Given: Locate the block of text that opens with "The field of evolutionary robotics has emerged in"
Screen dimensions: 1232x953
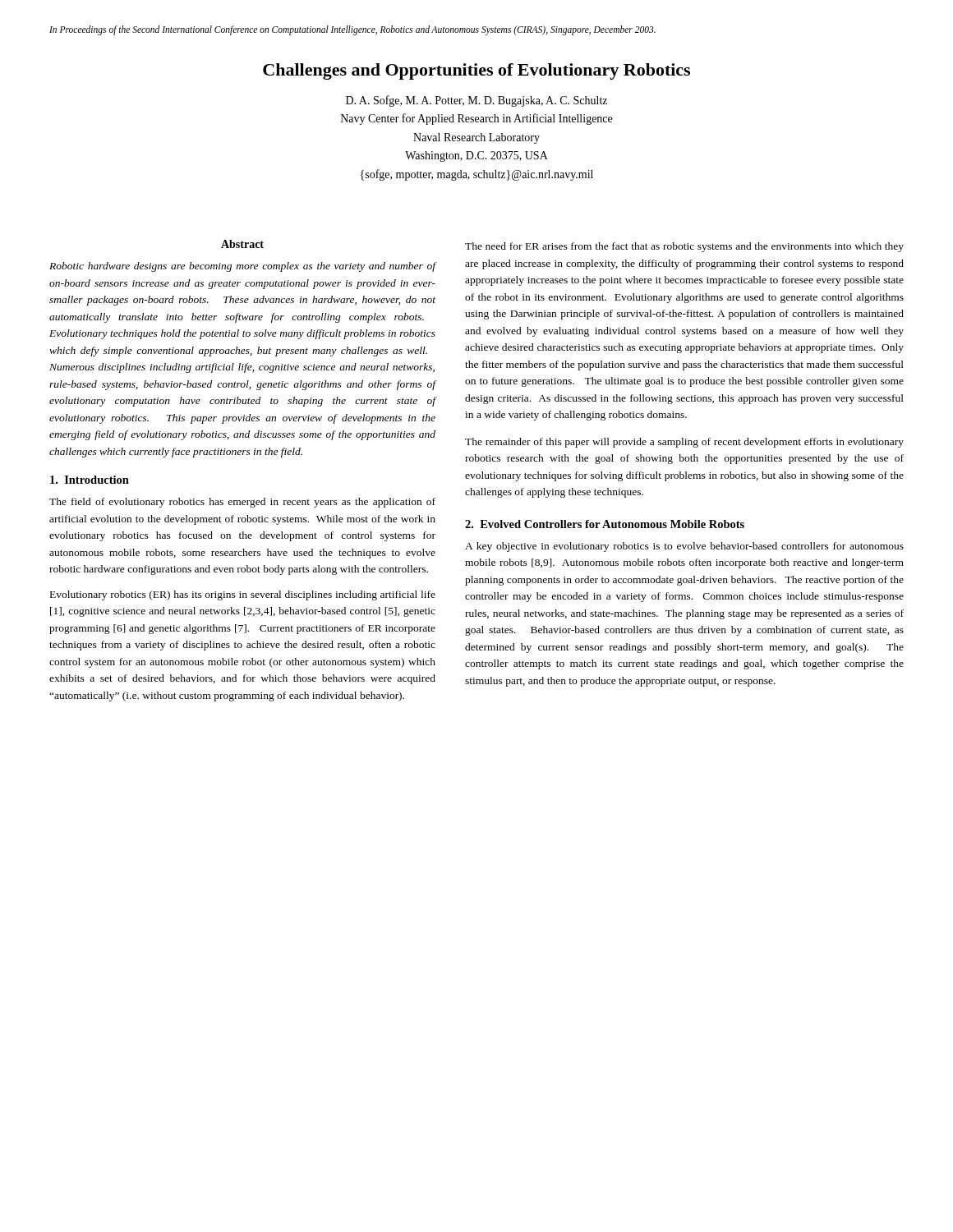Looking at the screenshot, I should click(x=242, y=535).
